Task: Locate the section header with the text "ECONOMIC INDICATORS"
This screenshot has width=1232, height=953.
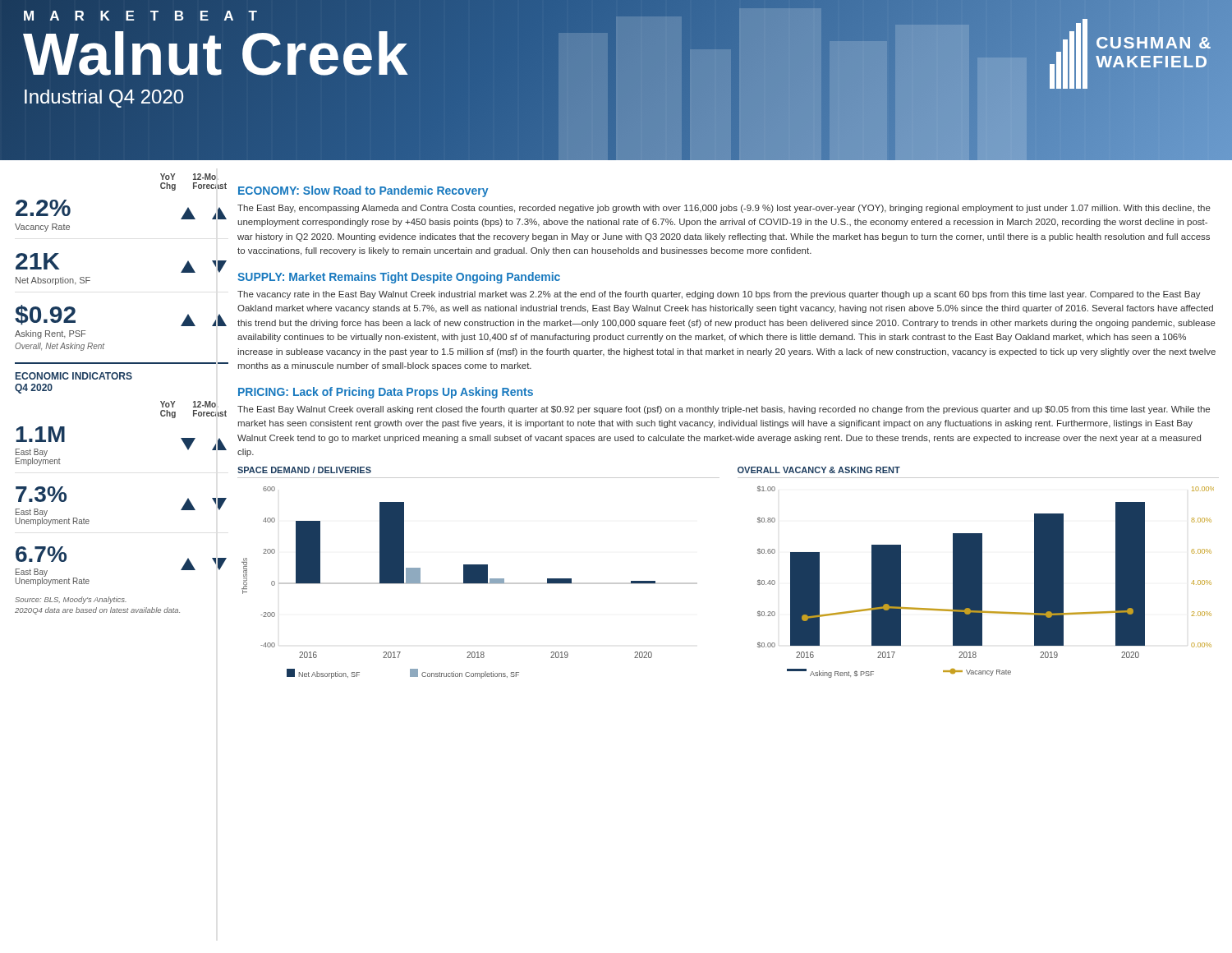Action: tap(73, 376)
